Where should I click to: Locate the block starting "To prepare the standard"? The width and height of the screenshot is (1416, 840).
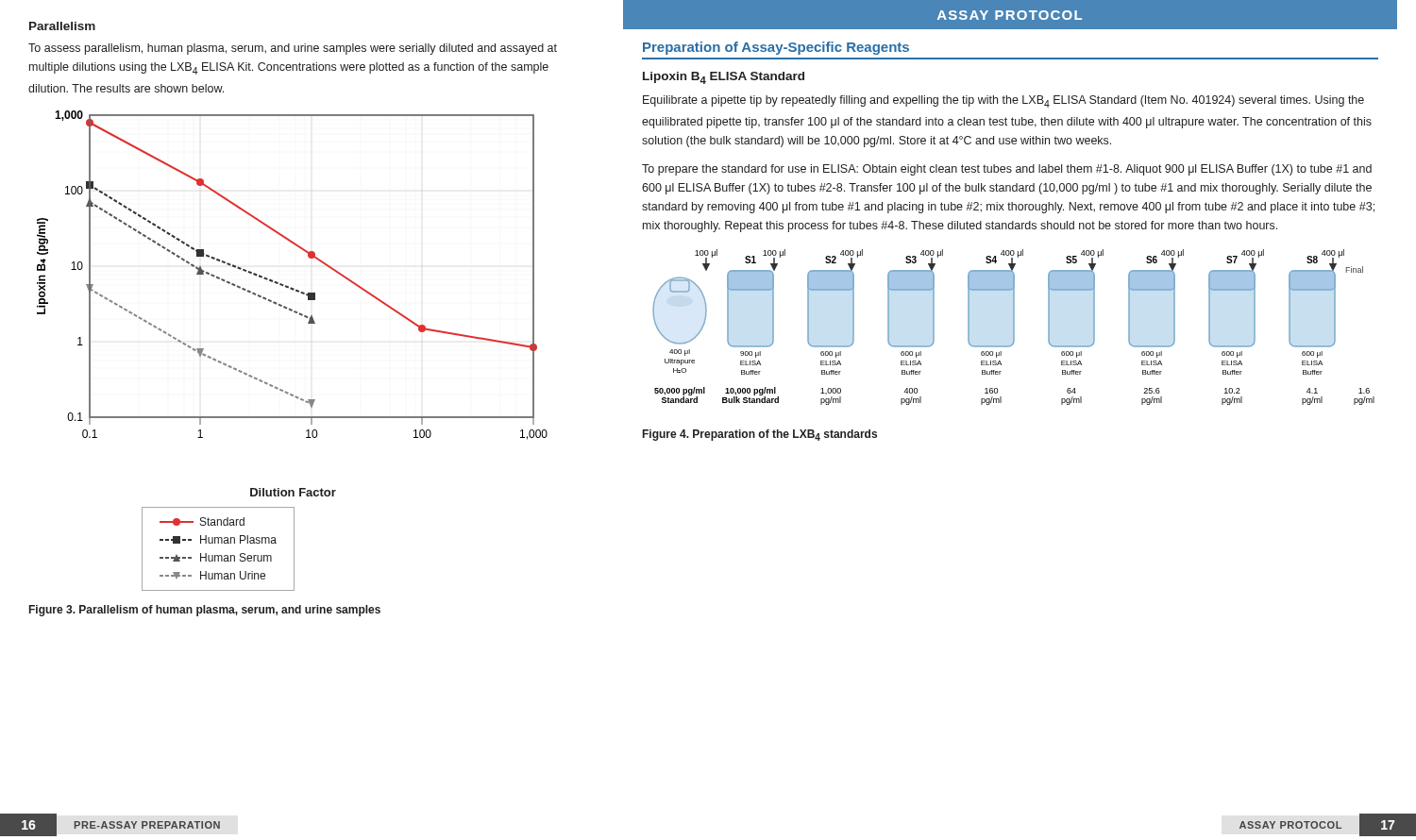(x=1009, y=197)
